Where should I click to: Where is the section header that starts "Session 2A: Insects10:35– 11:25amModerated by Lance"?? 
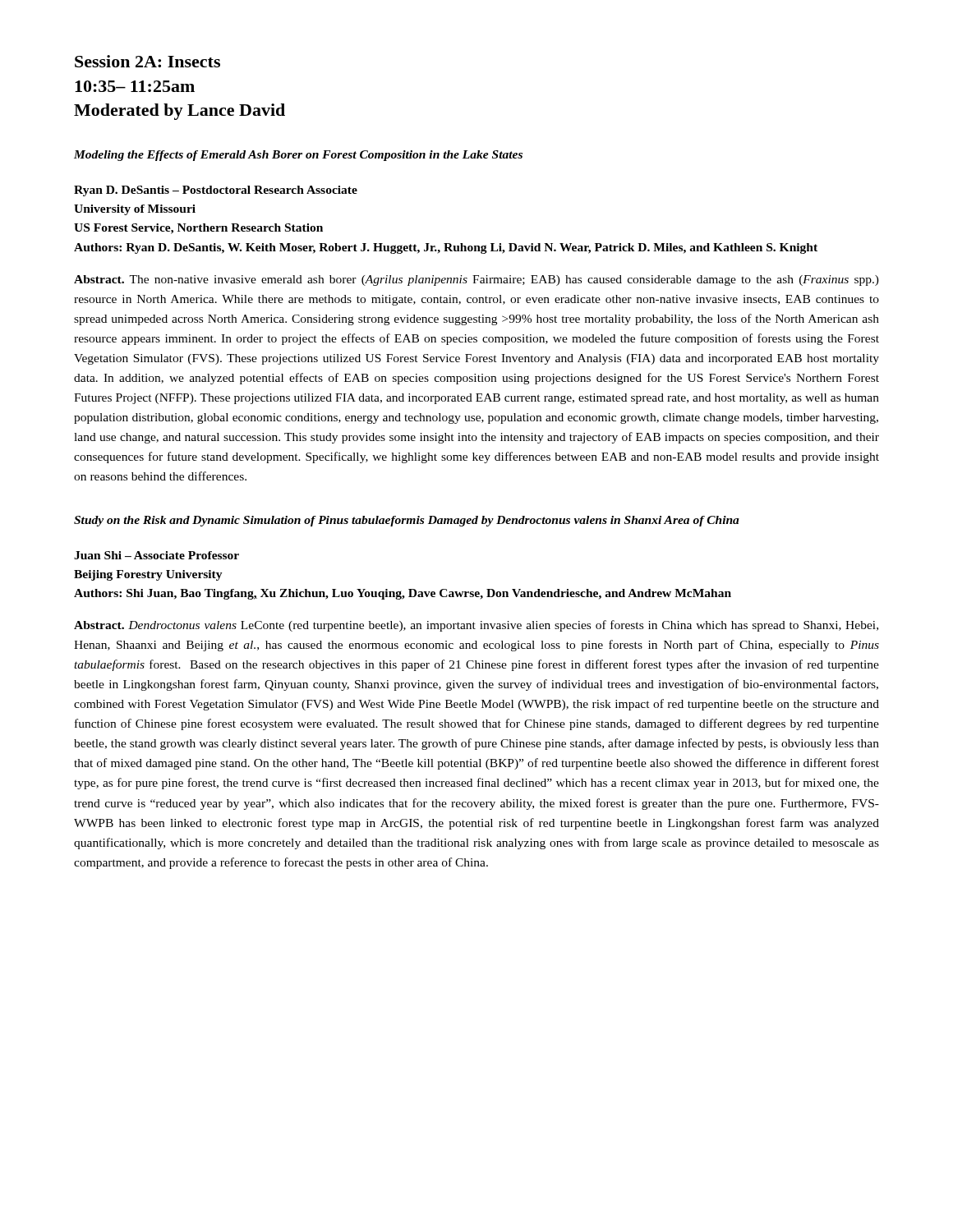tap(147, 61)
